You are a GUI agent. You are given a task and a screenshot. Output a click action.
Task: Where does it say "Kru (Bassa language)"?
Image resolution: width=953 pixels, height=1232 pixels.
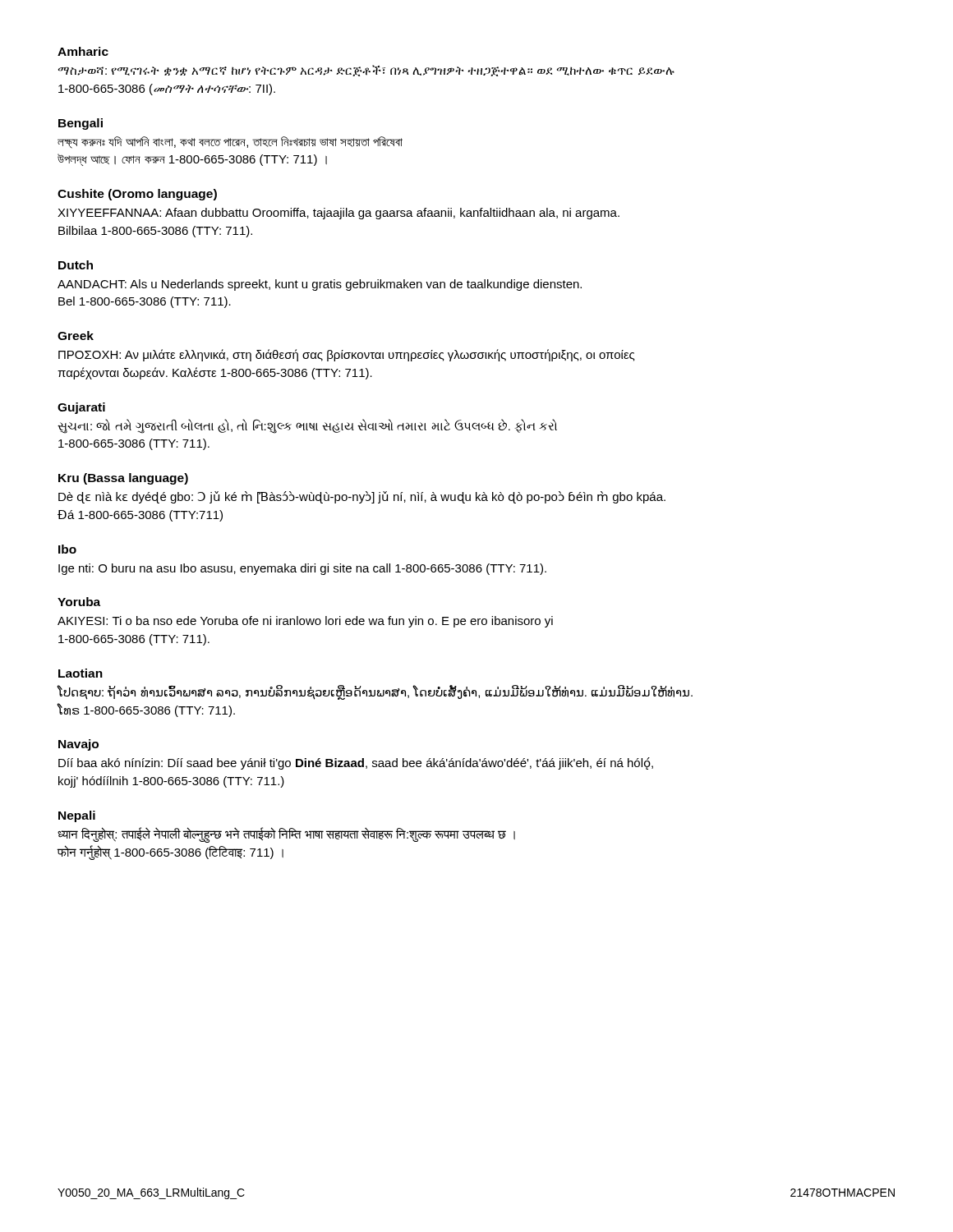pos(123,478)
